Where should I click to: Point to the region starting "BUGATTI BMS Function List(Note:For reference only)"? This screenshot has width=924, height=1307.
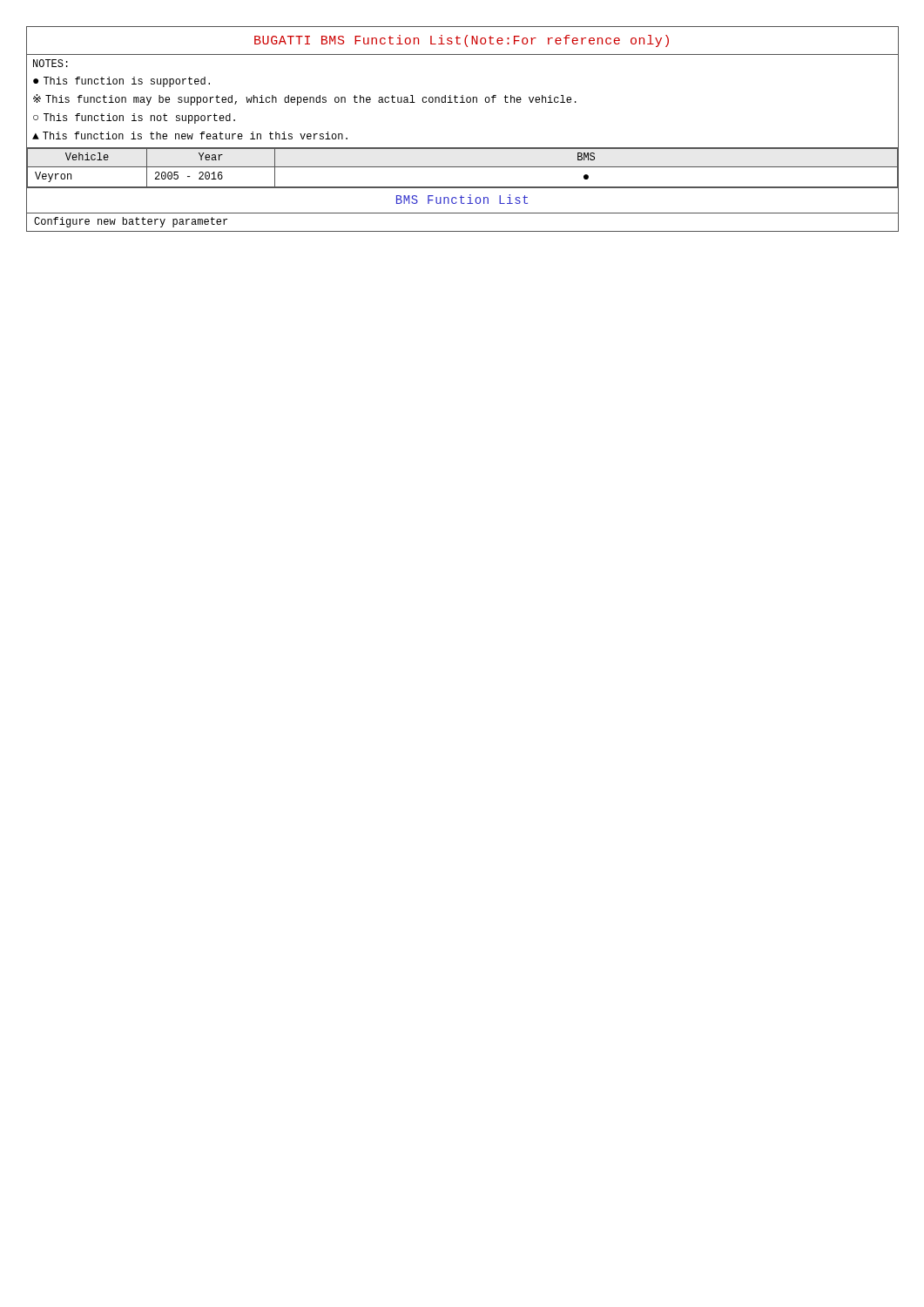pyautogui.click(x=462, y=41)
